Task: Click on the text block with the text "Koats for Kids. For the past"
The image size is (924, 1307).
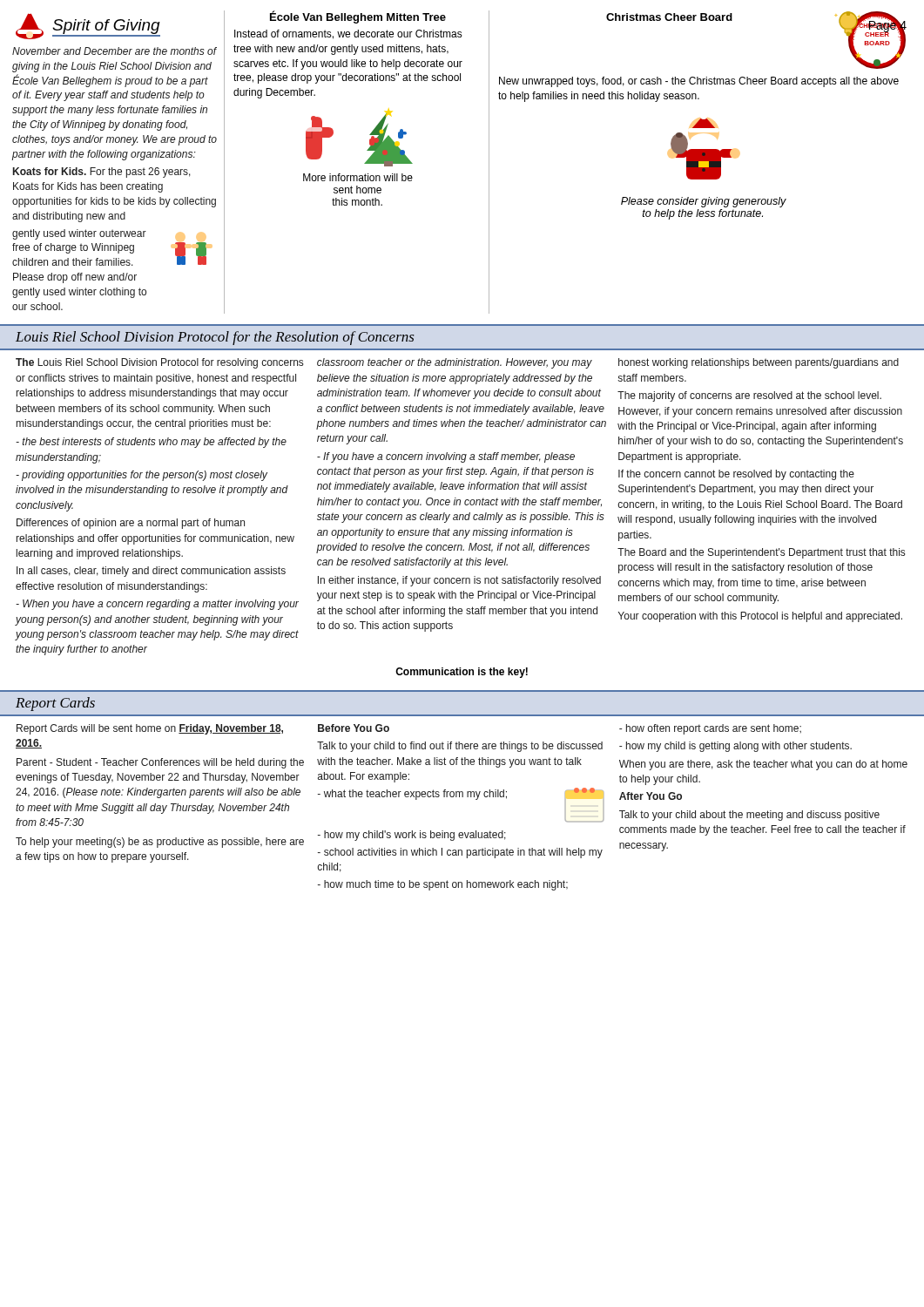Action: pos(115,239)
